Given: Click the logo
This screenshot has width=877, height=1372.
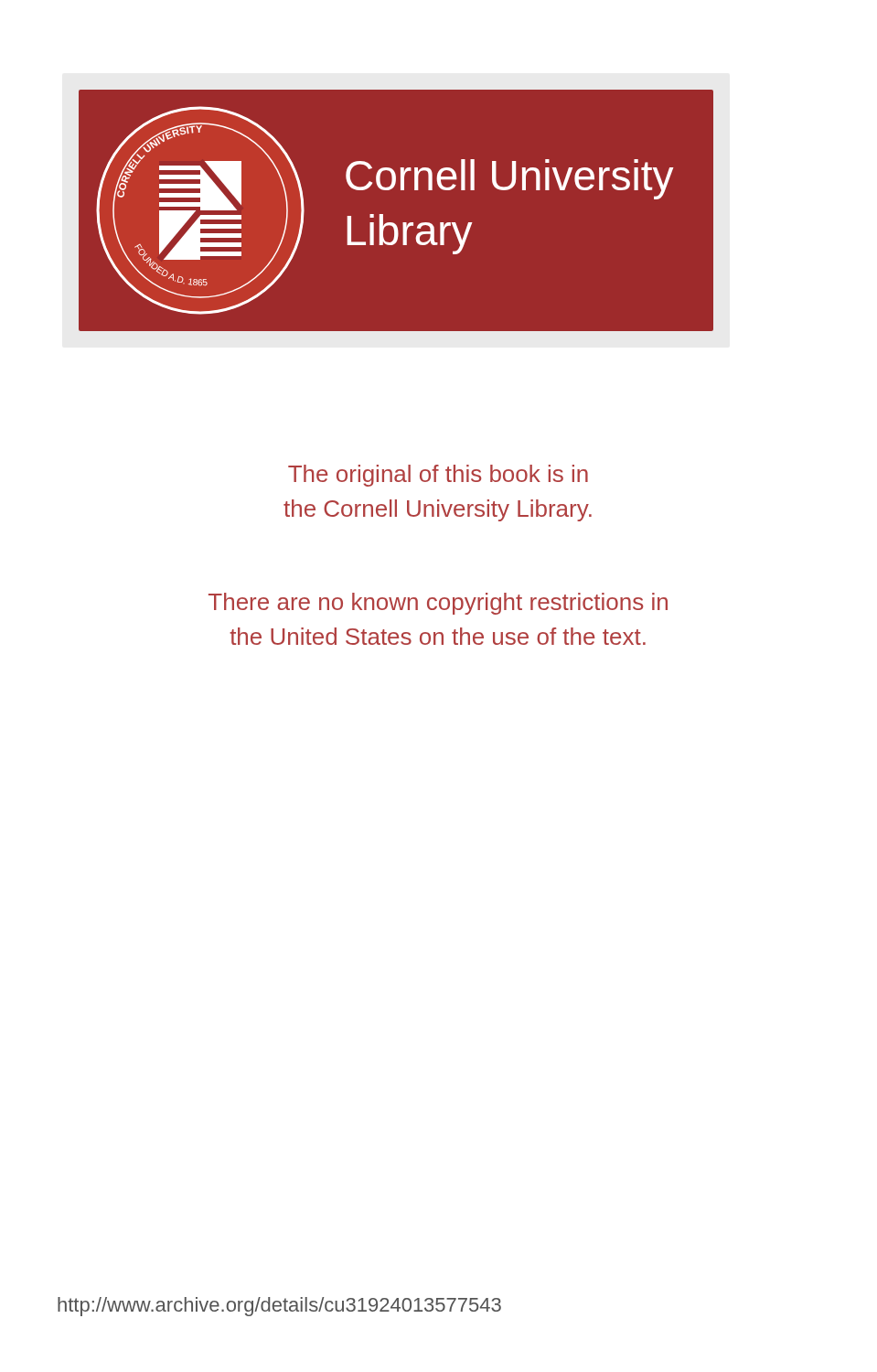Looking at the screenshot, I should [x=396, y=210].
